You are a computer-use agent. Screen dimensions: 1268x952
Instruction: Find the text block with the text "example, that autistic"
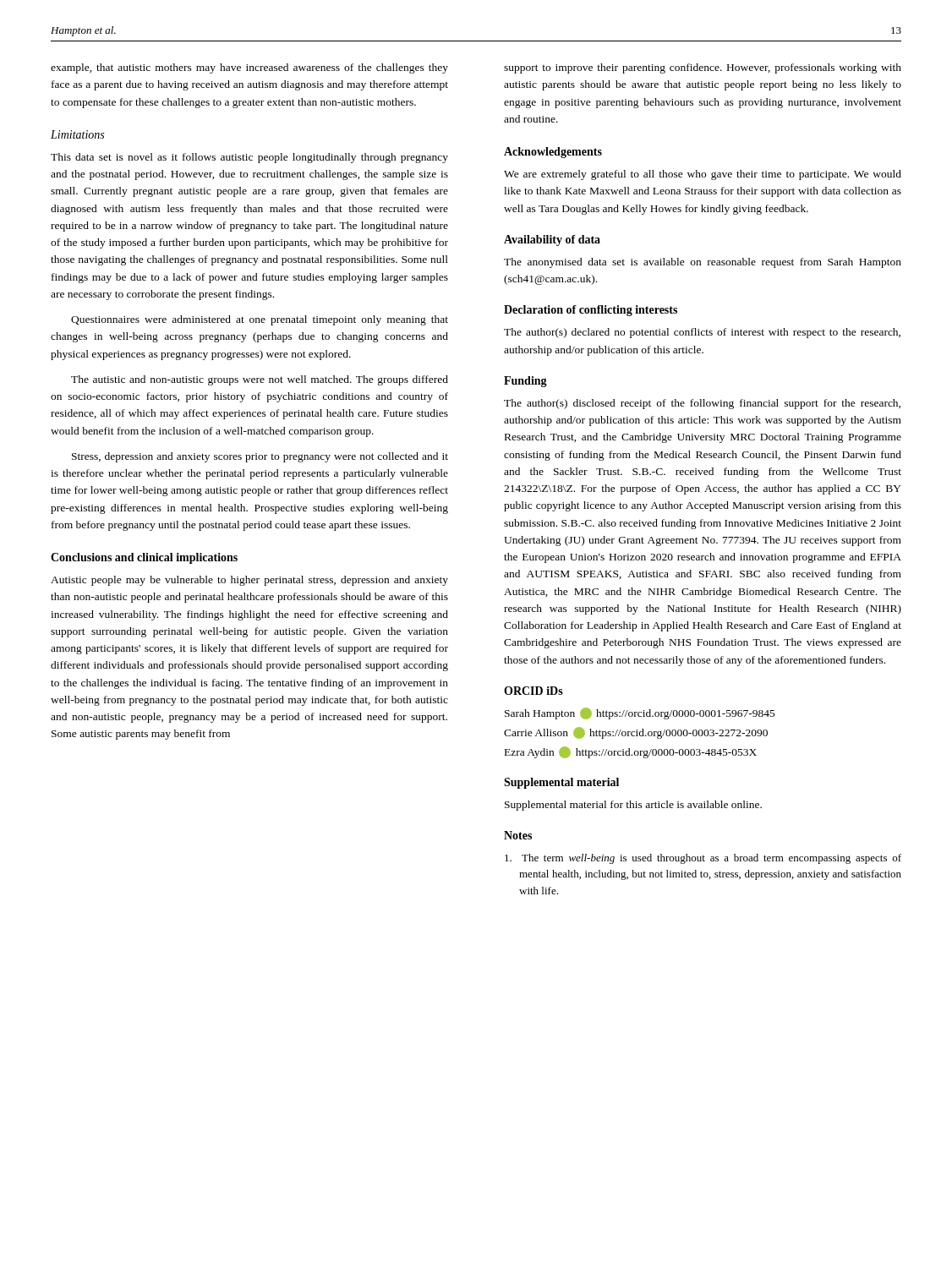pos(249,85)
